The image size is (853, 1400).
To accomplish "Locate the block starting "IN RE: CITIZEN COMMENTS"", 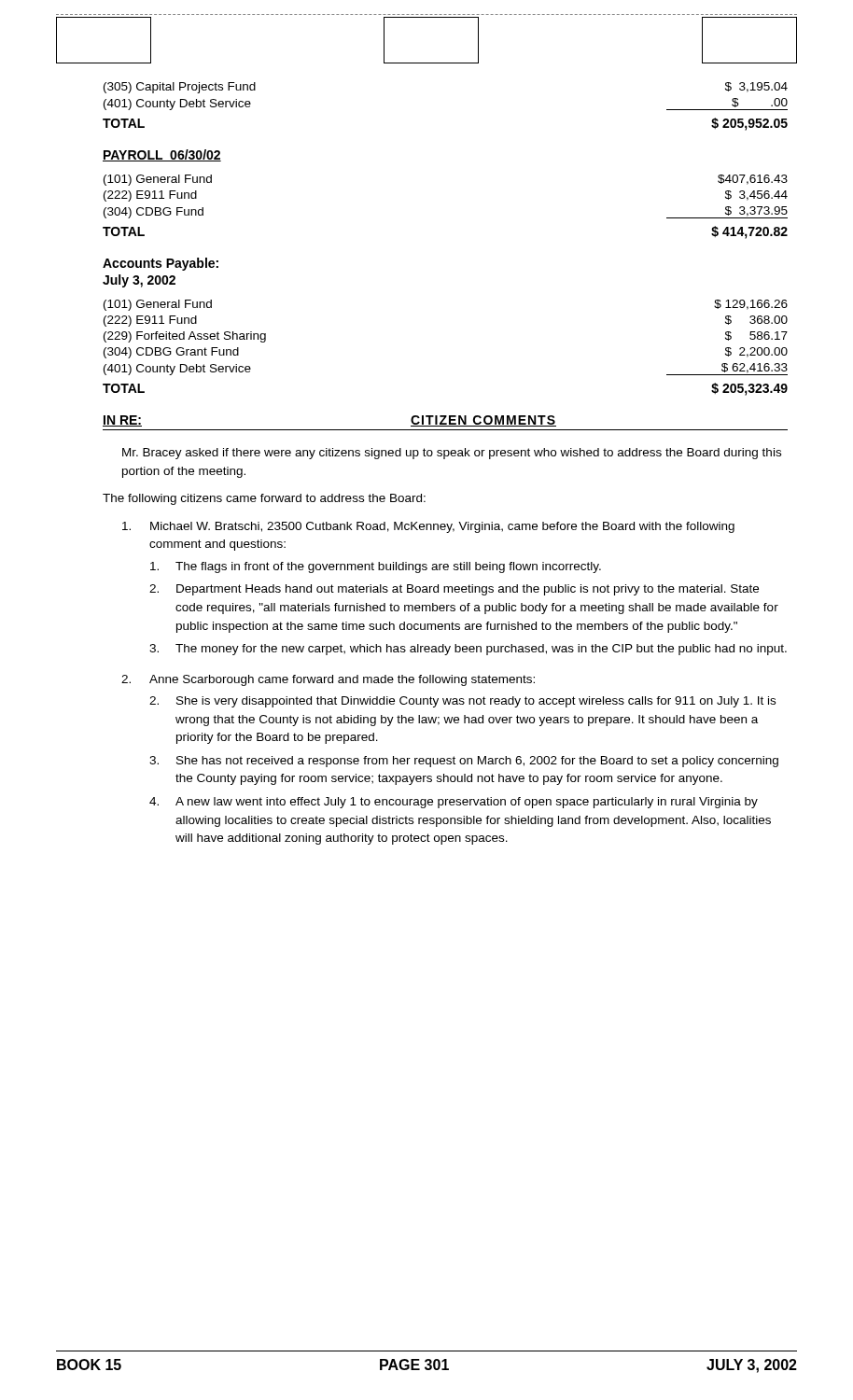I will coord(445,421).
